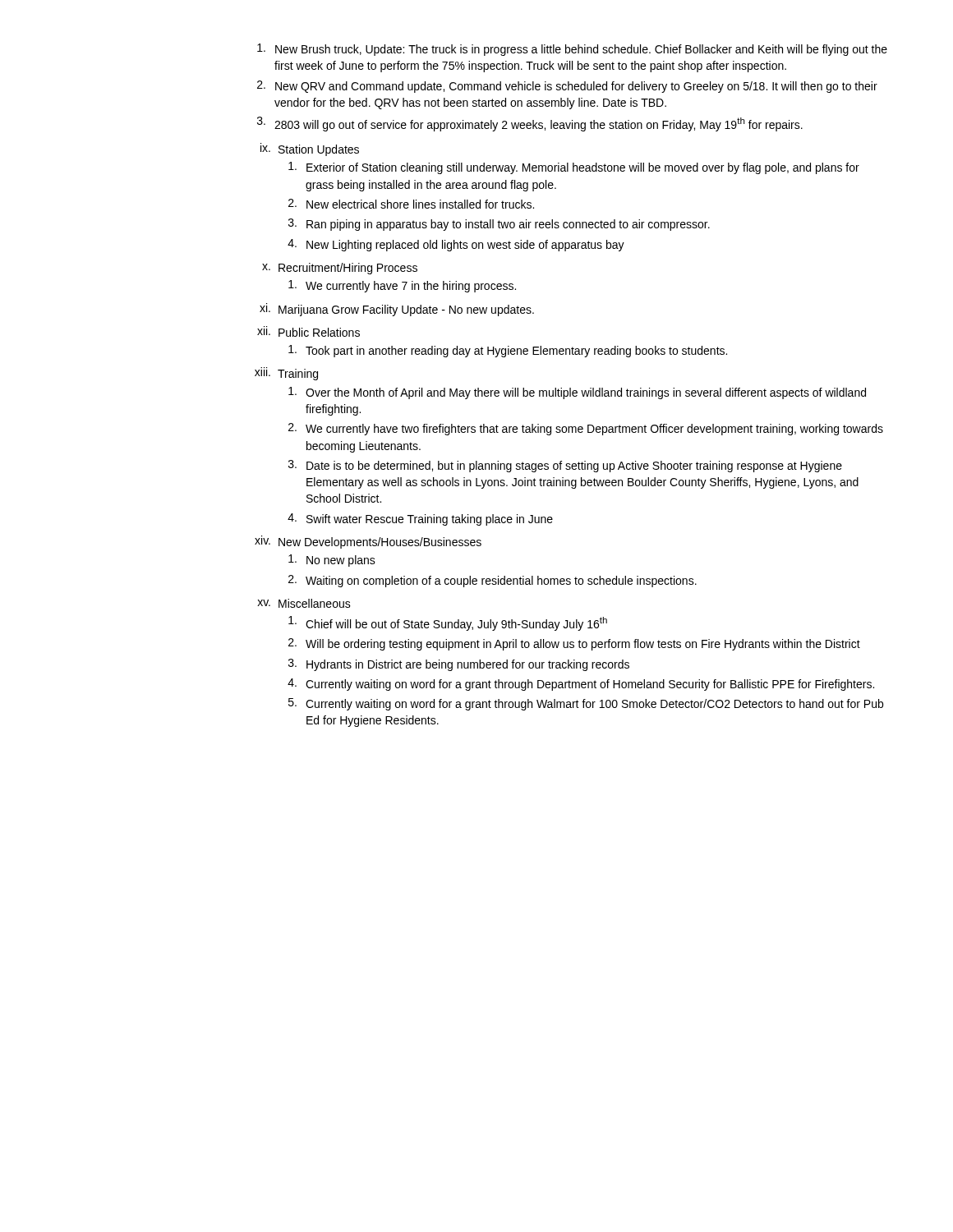
Task: Select the element starting "2. New electrical shore lines installed for"
Action: click(x=411, y=204)
